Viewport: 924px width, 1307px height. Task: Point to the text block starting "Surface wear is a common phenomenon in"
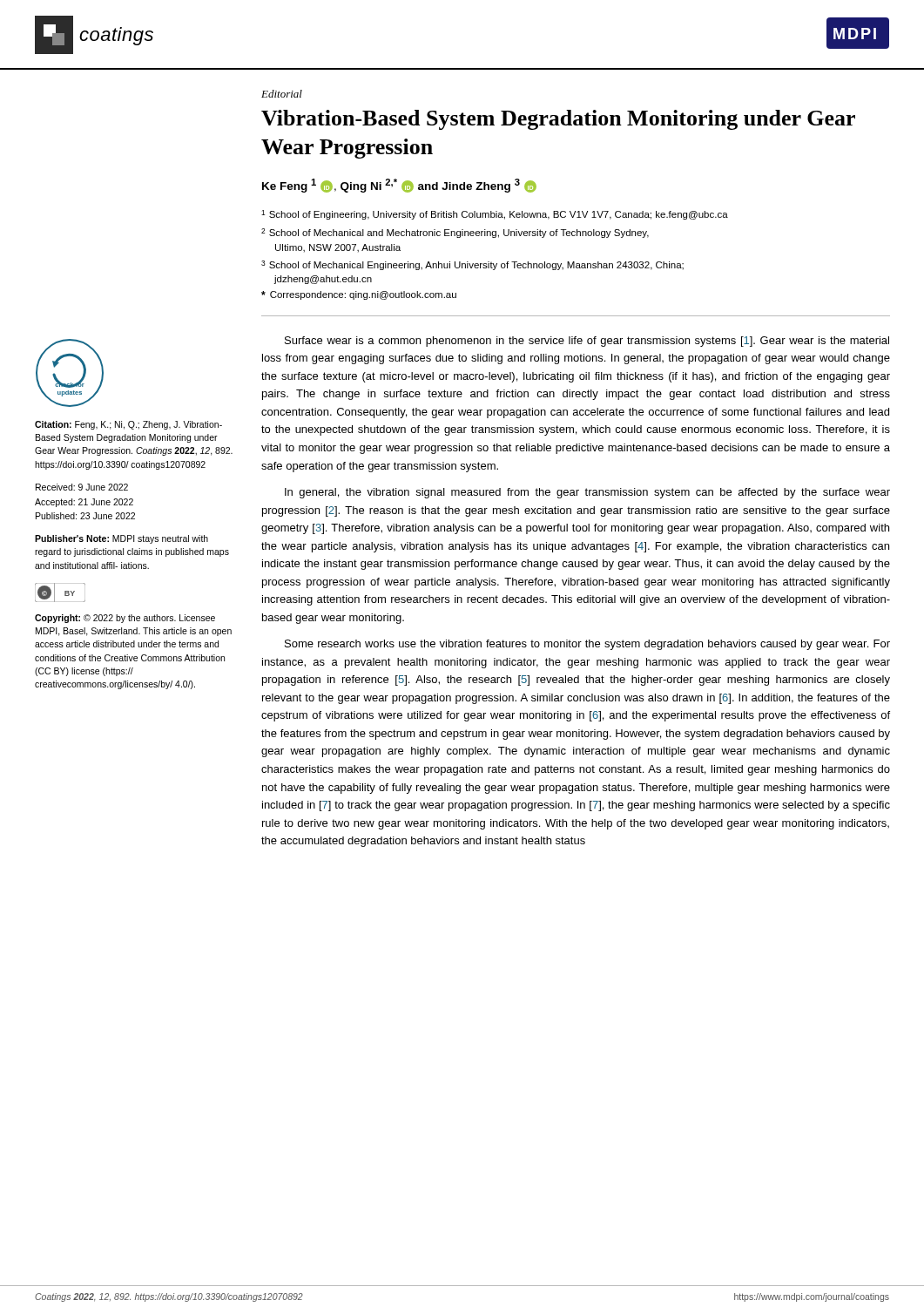576,591
